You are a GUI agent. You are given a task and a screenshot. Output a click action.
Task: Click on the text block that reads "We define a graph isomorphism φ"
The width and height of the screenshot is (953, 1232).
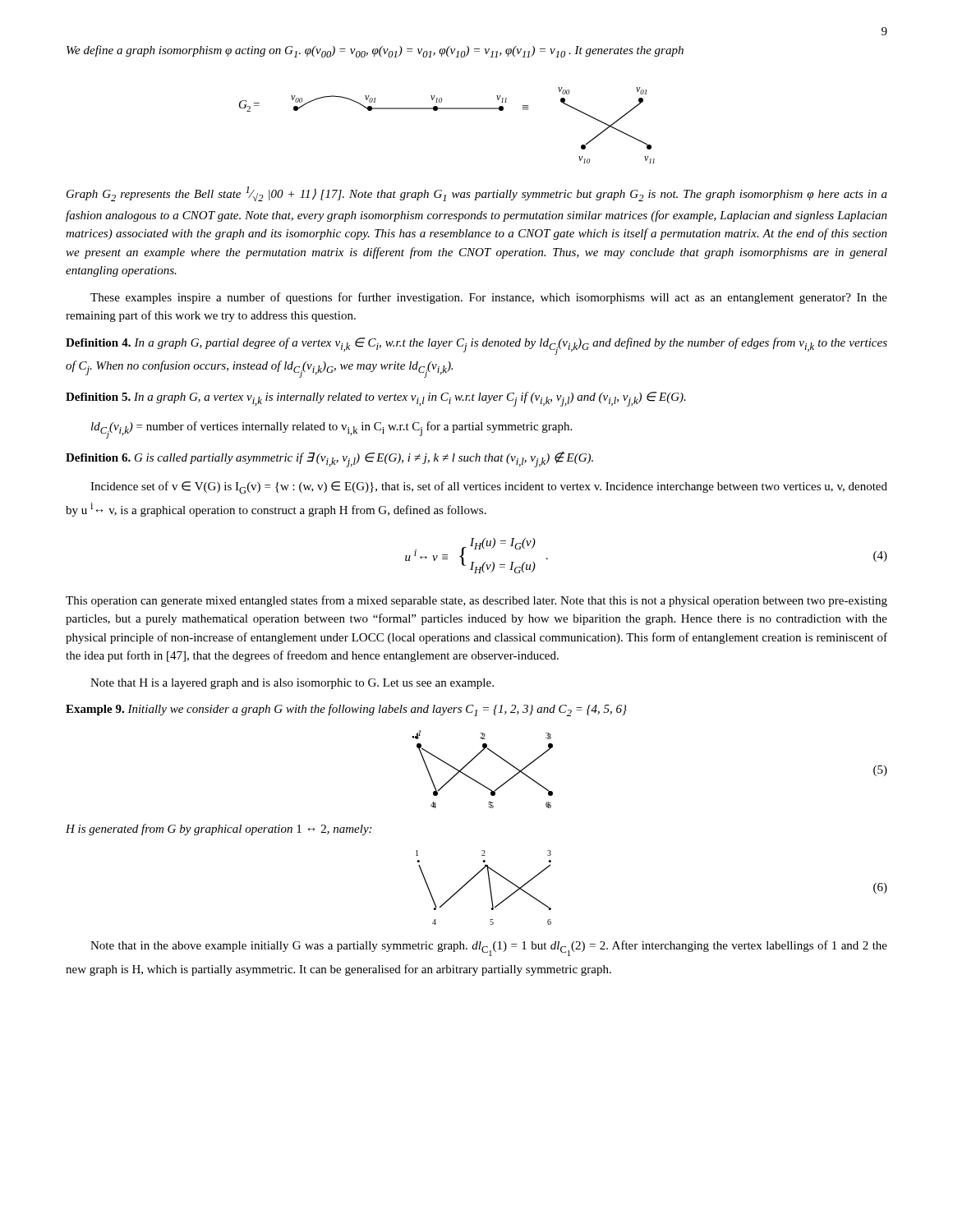[375, 52]
